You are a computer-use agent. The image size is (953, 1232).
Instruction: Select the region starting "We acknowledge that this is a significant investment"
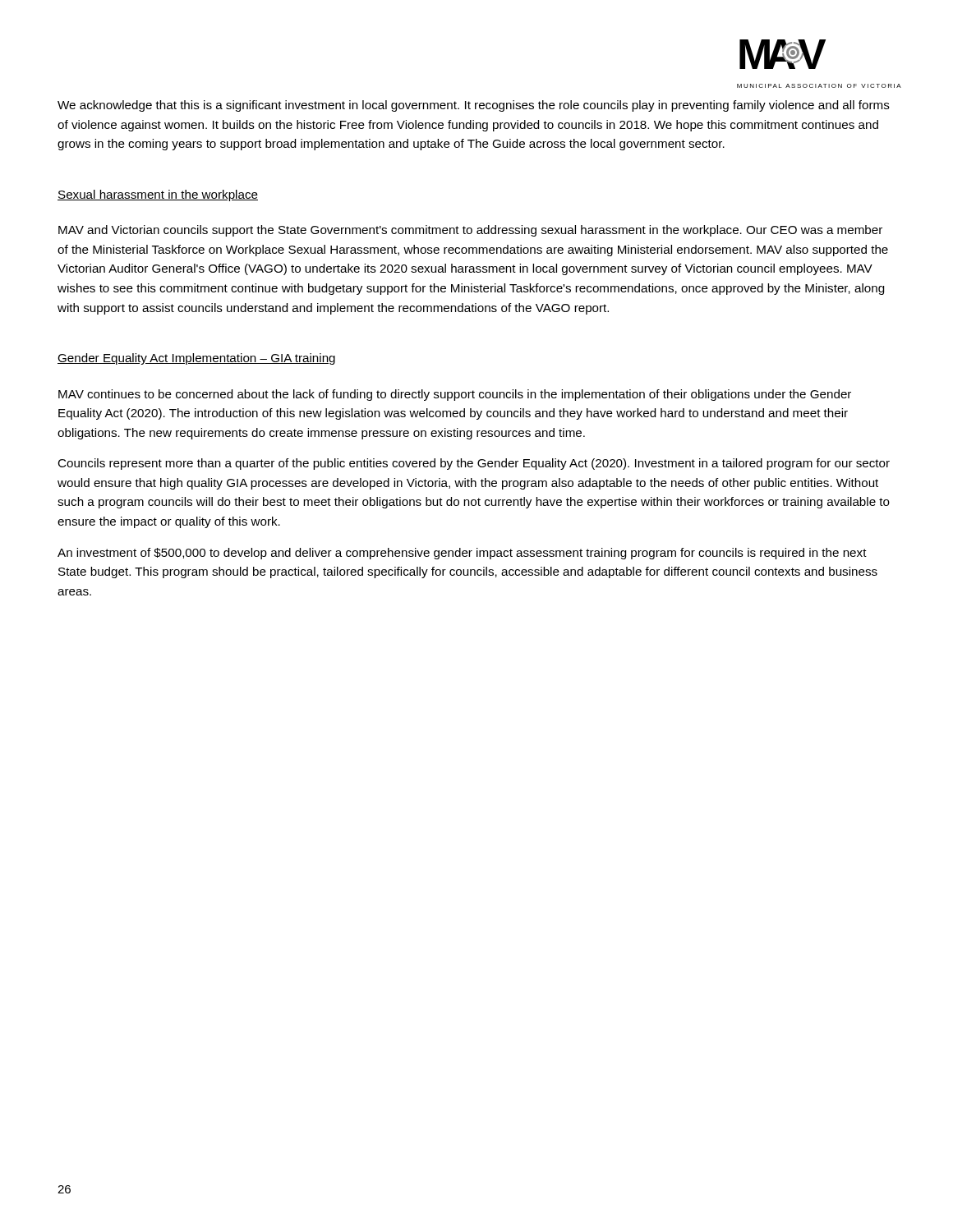point(476,124)
